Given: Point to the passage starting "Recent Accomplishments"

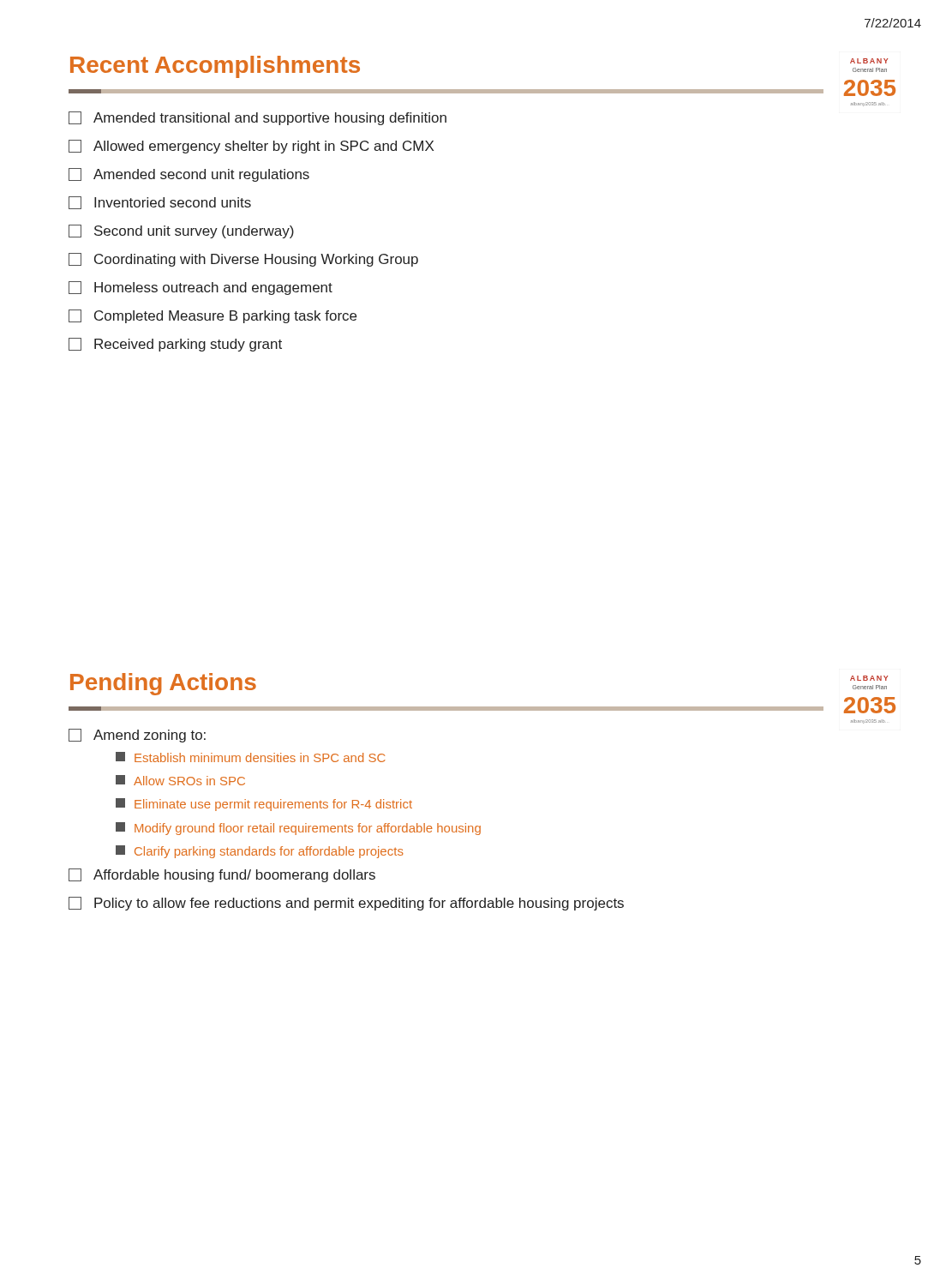Looking at the screenshot, I should pyautogui.click(x=215, y=65).
